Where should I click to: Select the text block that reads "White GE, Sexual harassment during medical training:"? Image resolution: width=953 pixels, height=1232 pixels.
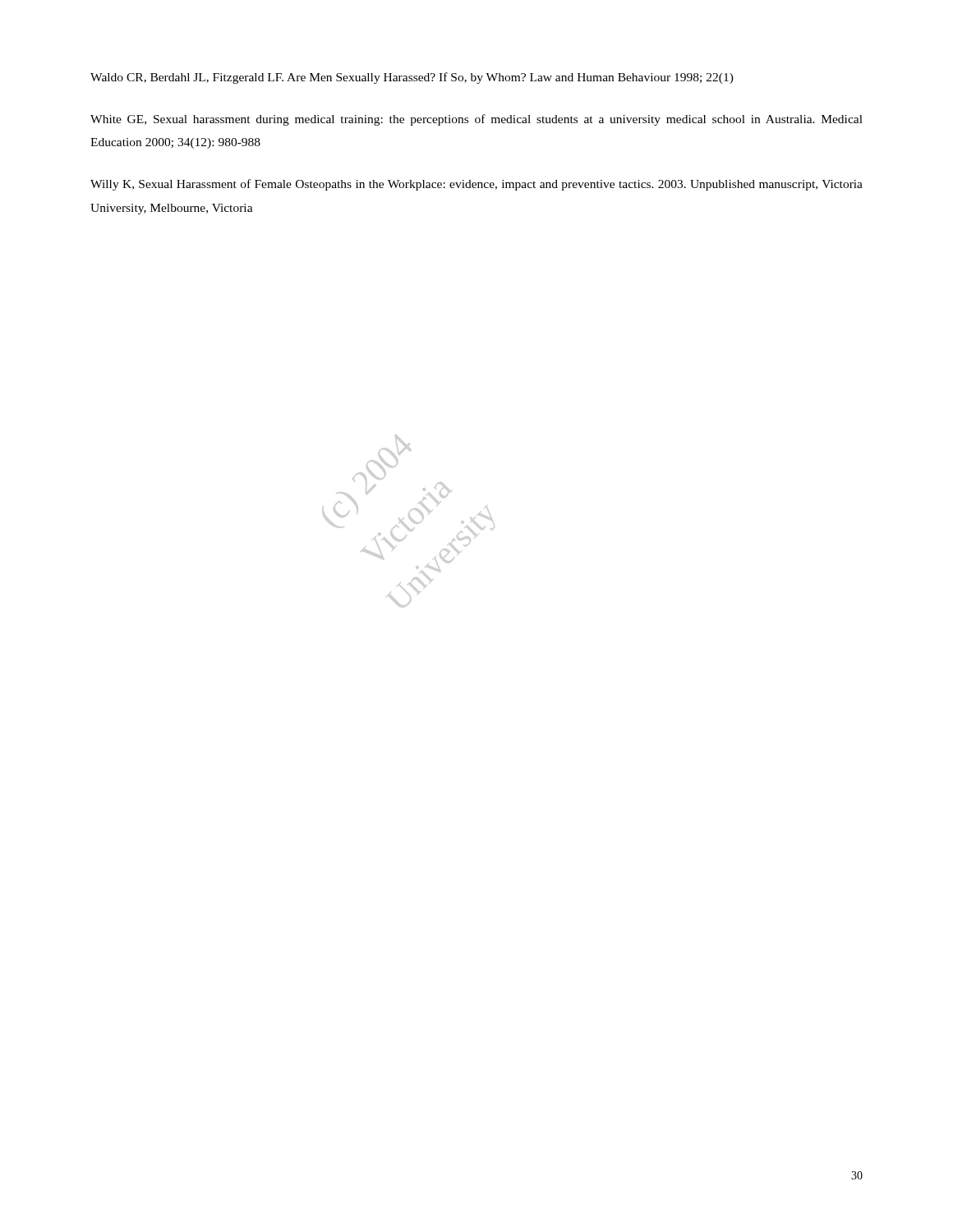click(476, 130)
